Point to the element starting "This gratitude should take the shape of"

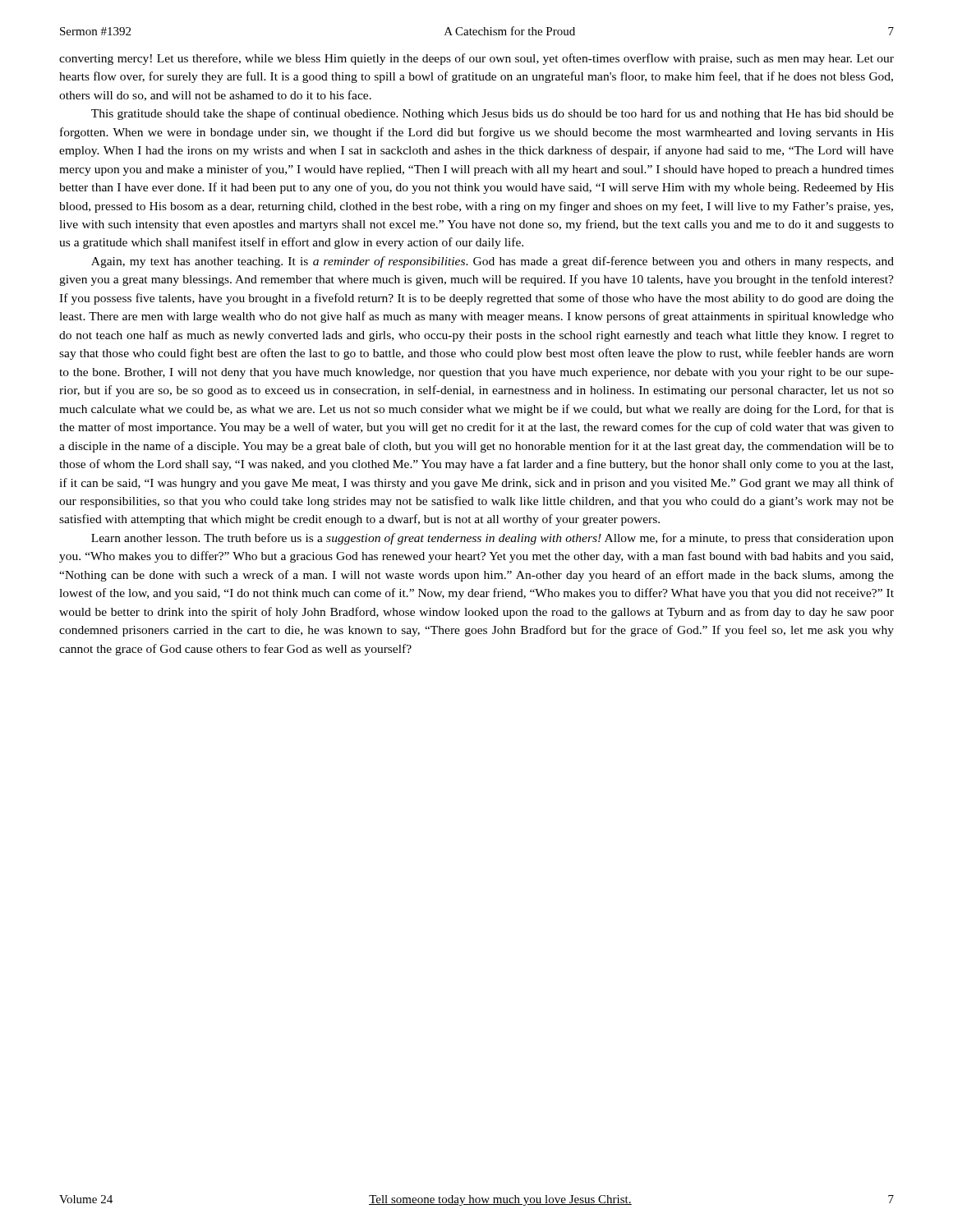[x=476, y=178]
